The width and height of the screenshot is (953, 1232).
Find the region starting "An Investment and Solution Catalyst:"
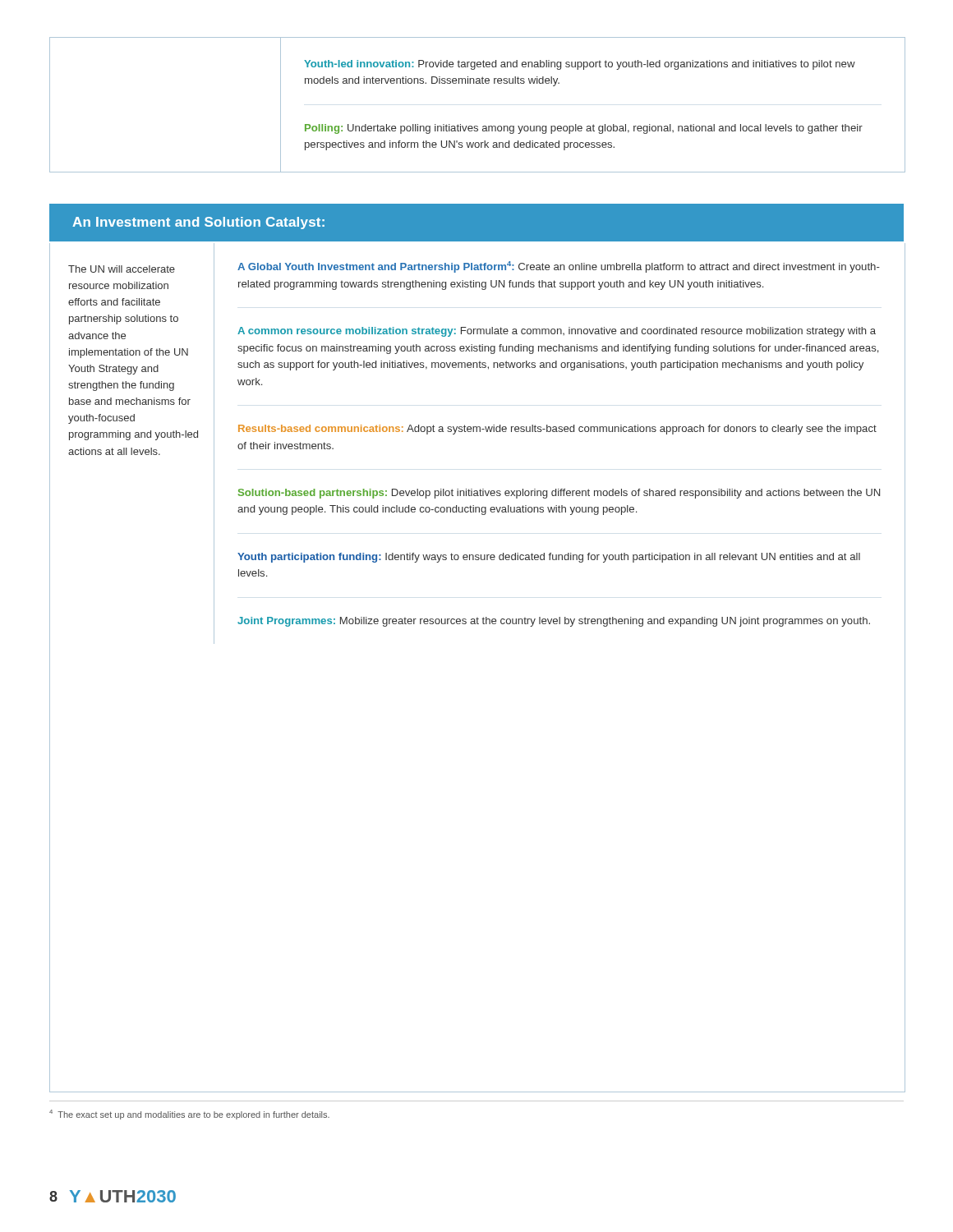(198, 223)
